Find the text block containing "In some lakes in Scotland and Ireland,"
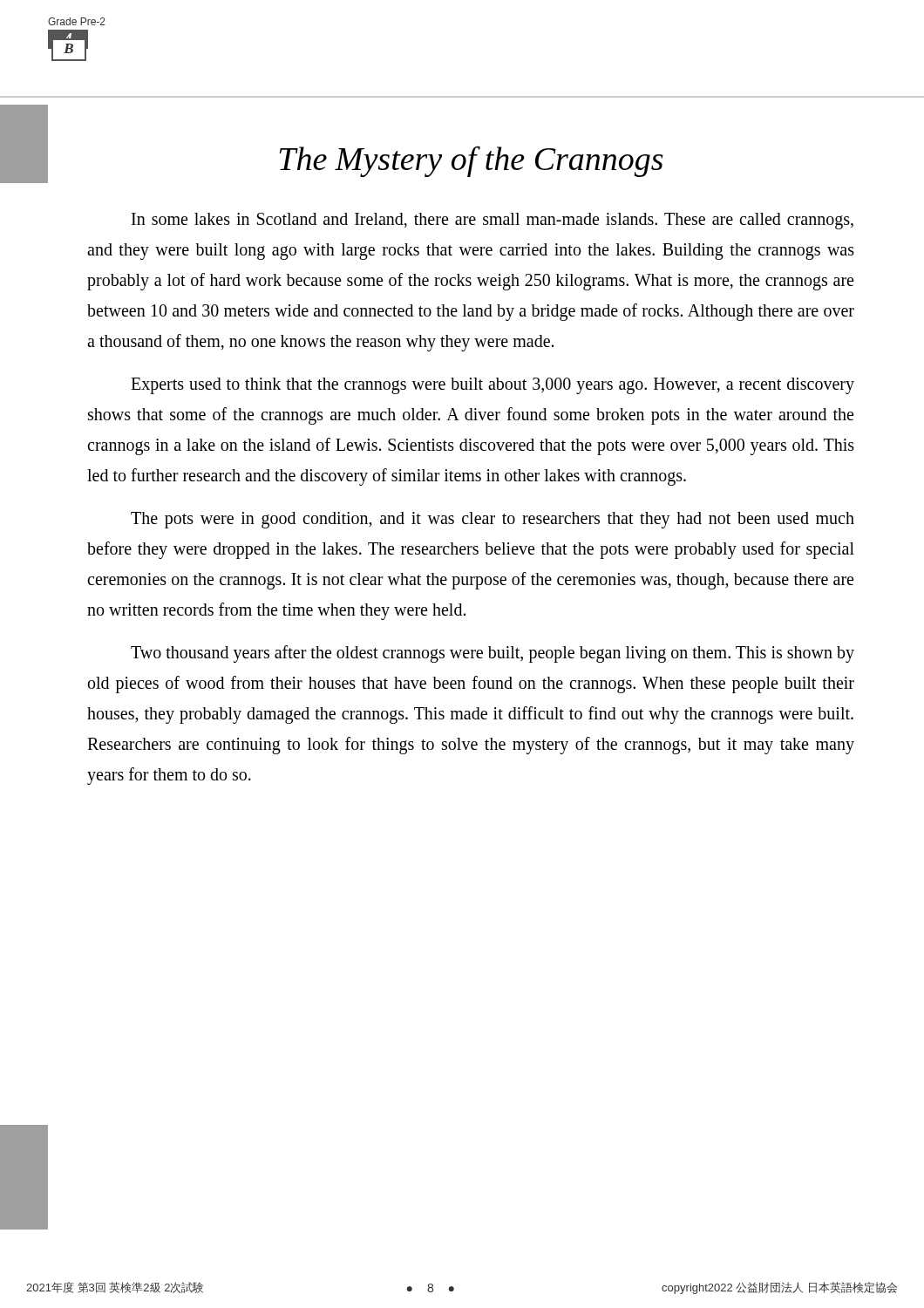 coord(471,280)
